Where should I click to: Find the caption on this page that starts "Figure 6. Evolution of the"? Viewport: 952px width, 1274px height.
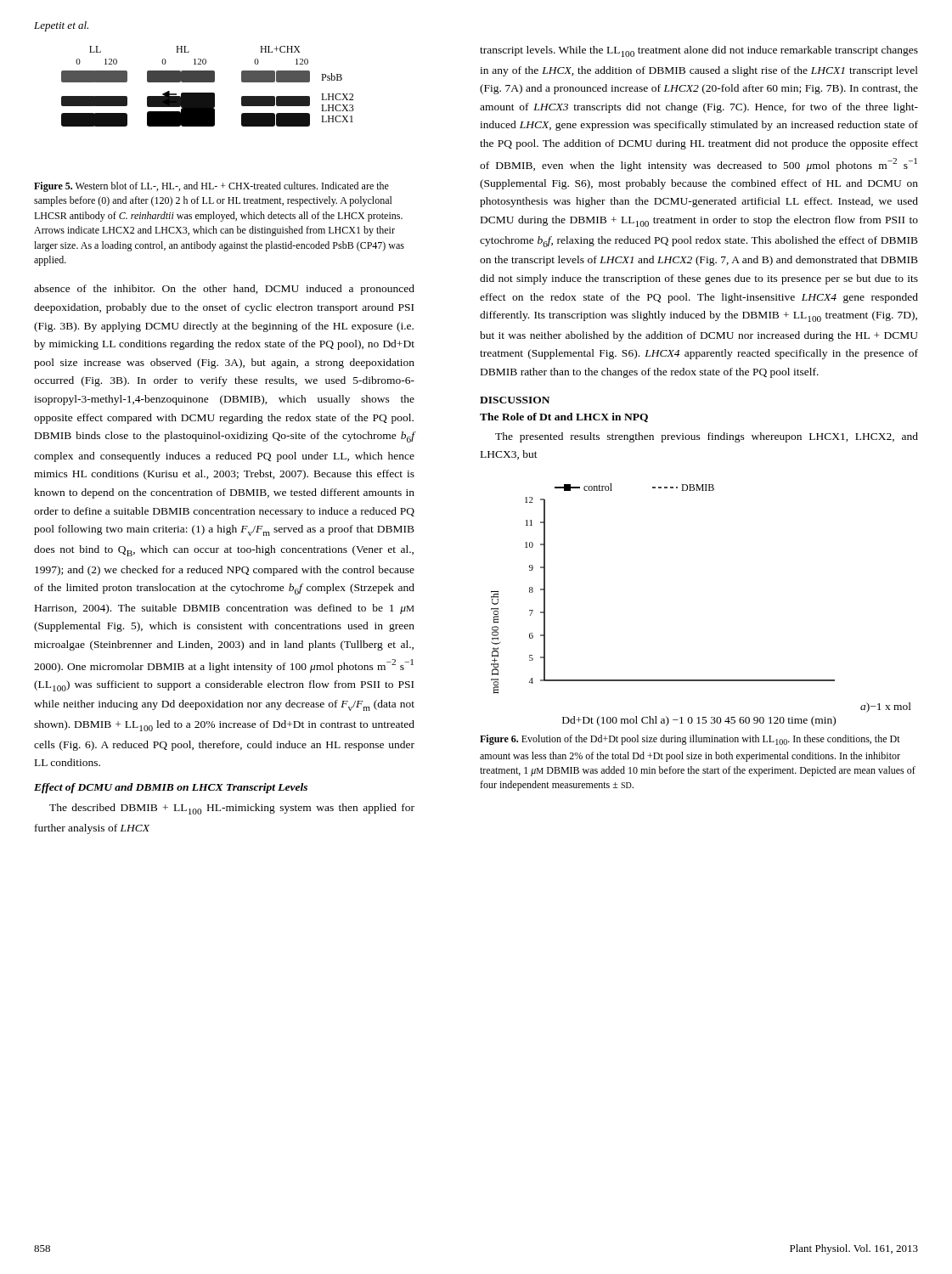coord(698,762)
